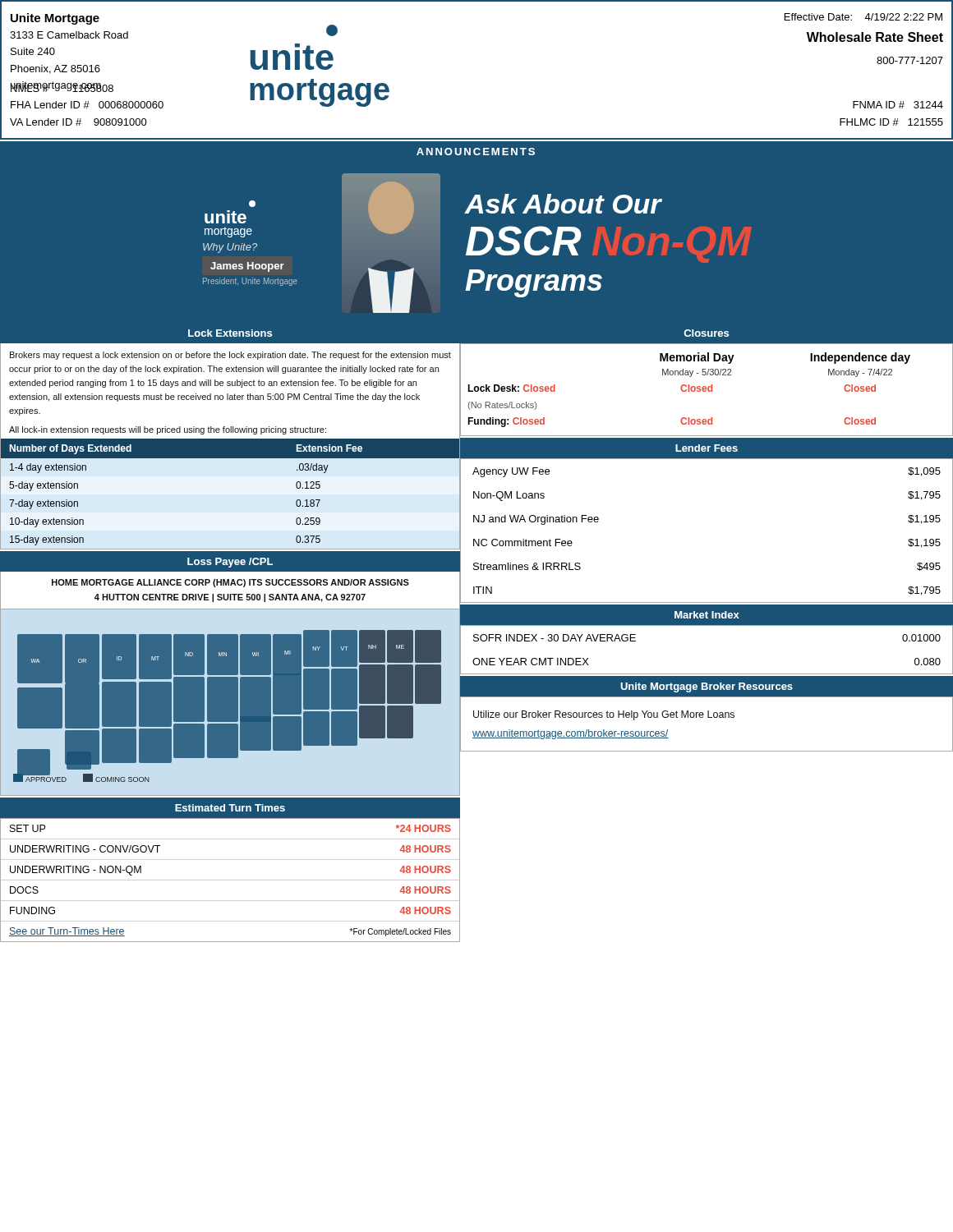The image size is (953, 1232).
Task: Find the table that mentions "Extension Fee"
Action: 230,494
